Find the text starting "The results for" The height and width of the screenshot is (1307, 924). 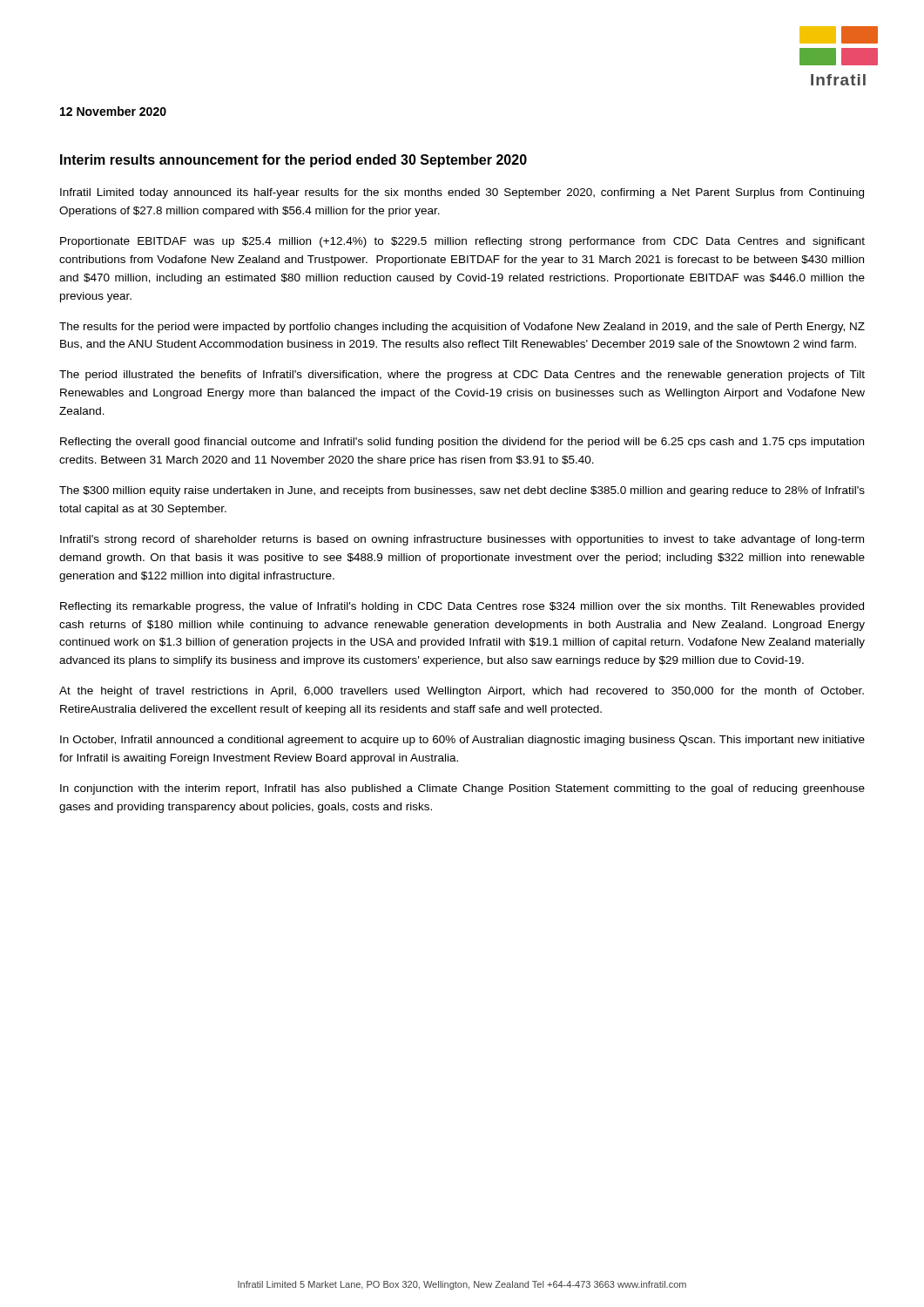pos(462,335)
